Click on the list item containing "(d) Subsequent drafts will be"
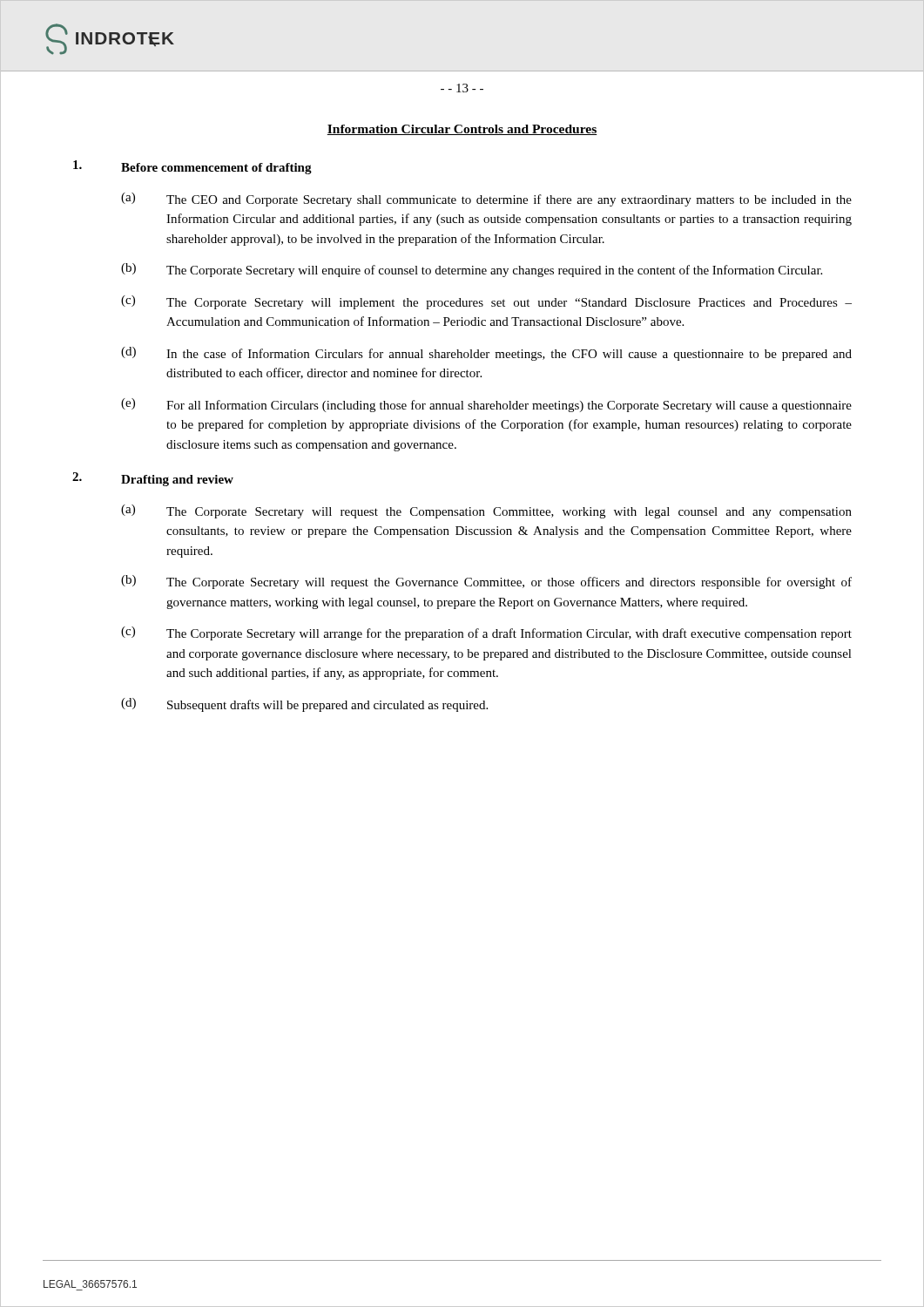This screenshot has width=924, height=1307. [x=486, y=705]
